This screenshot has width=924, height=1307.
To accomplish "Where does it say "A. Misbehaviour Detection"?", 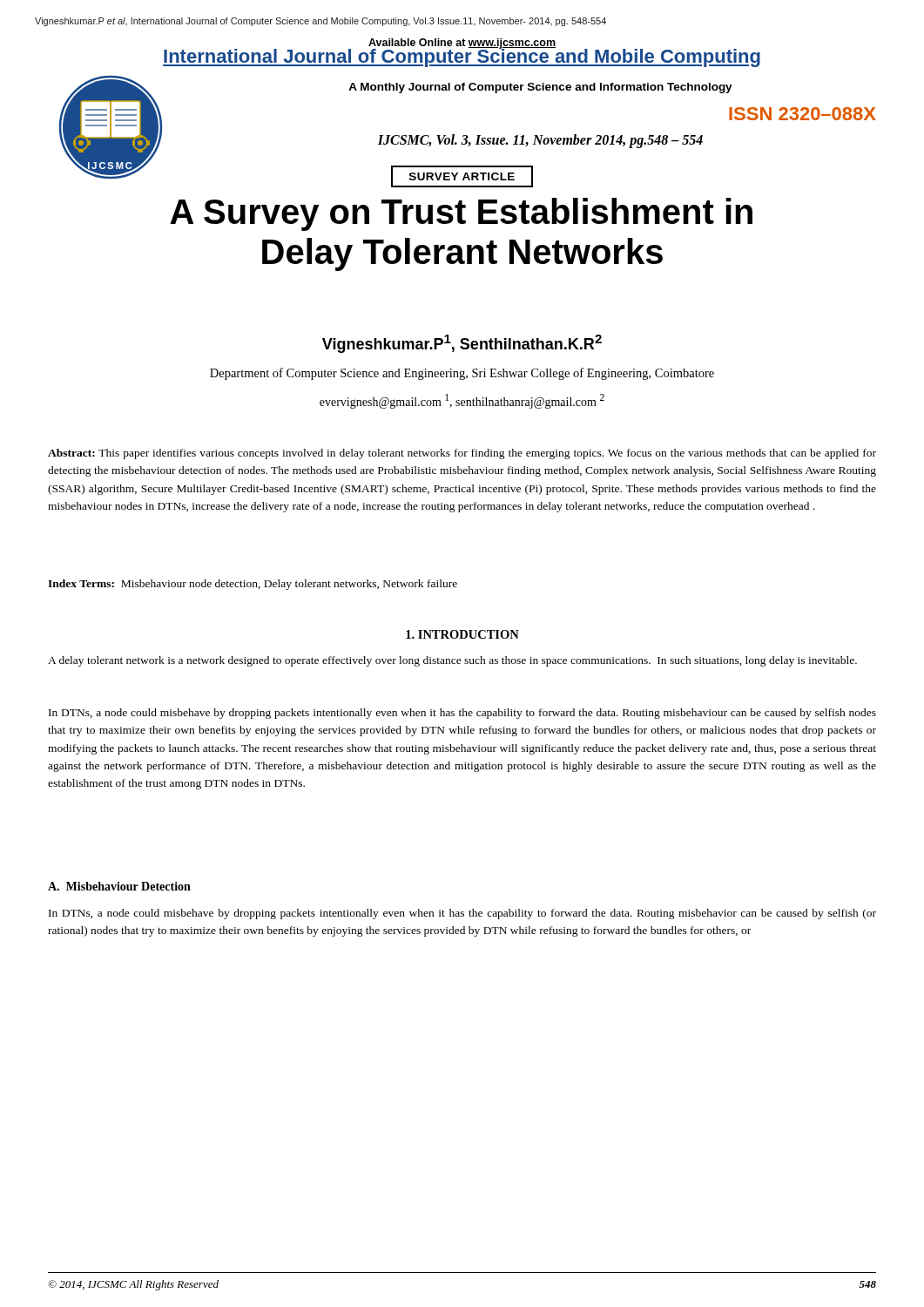I will pos(119,887).
